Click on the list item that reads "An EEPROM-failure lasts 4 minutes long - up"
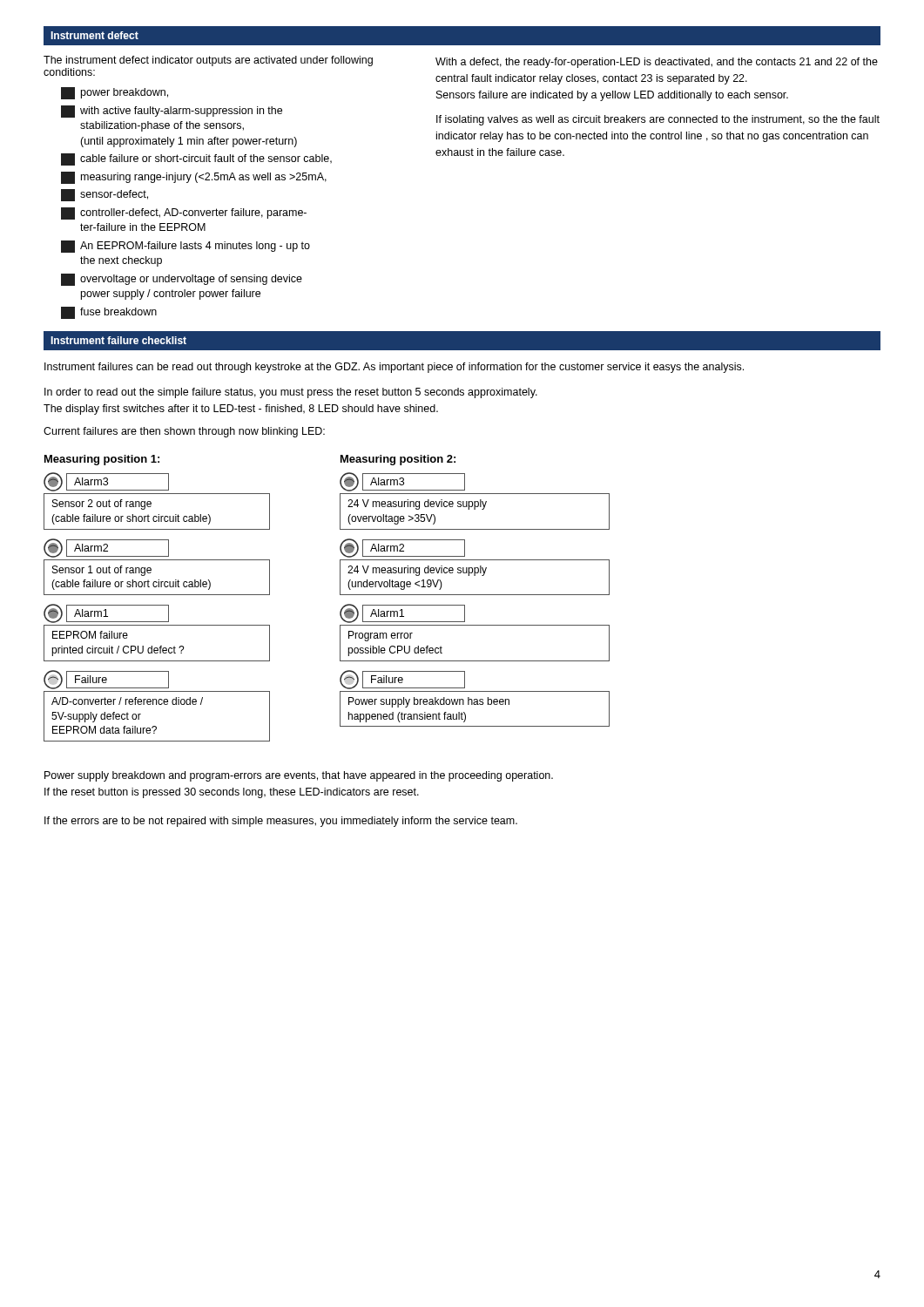Screen dimensions: 1307x924 (x=185, y=254)
